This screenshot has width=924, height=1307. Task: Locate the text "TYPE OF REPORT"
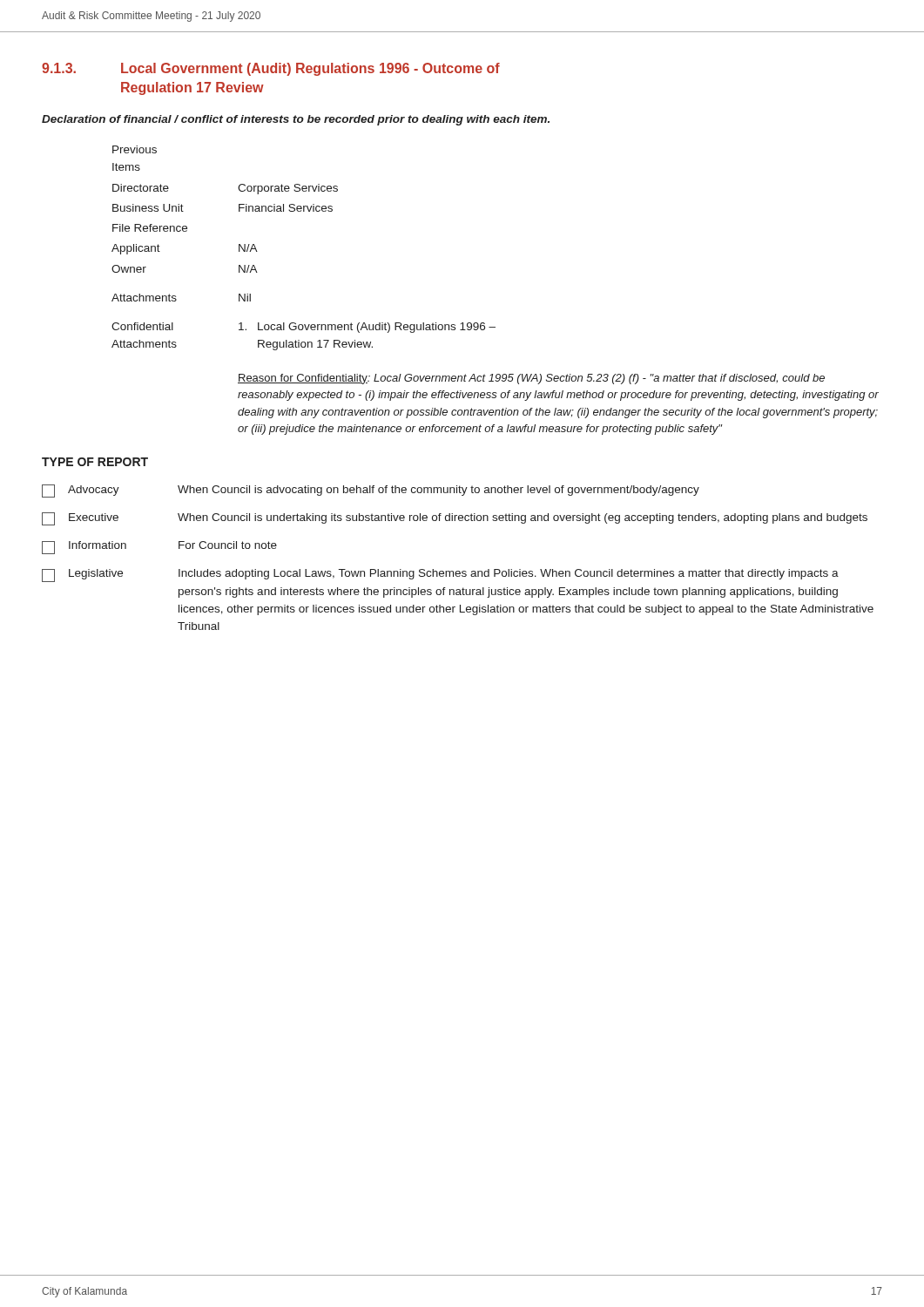coord(95,462)
